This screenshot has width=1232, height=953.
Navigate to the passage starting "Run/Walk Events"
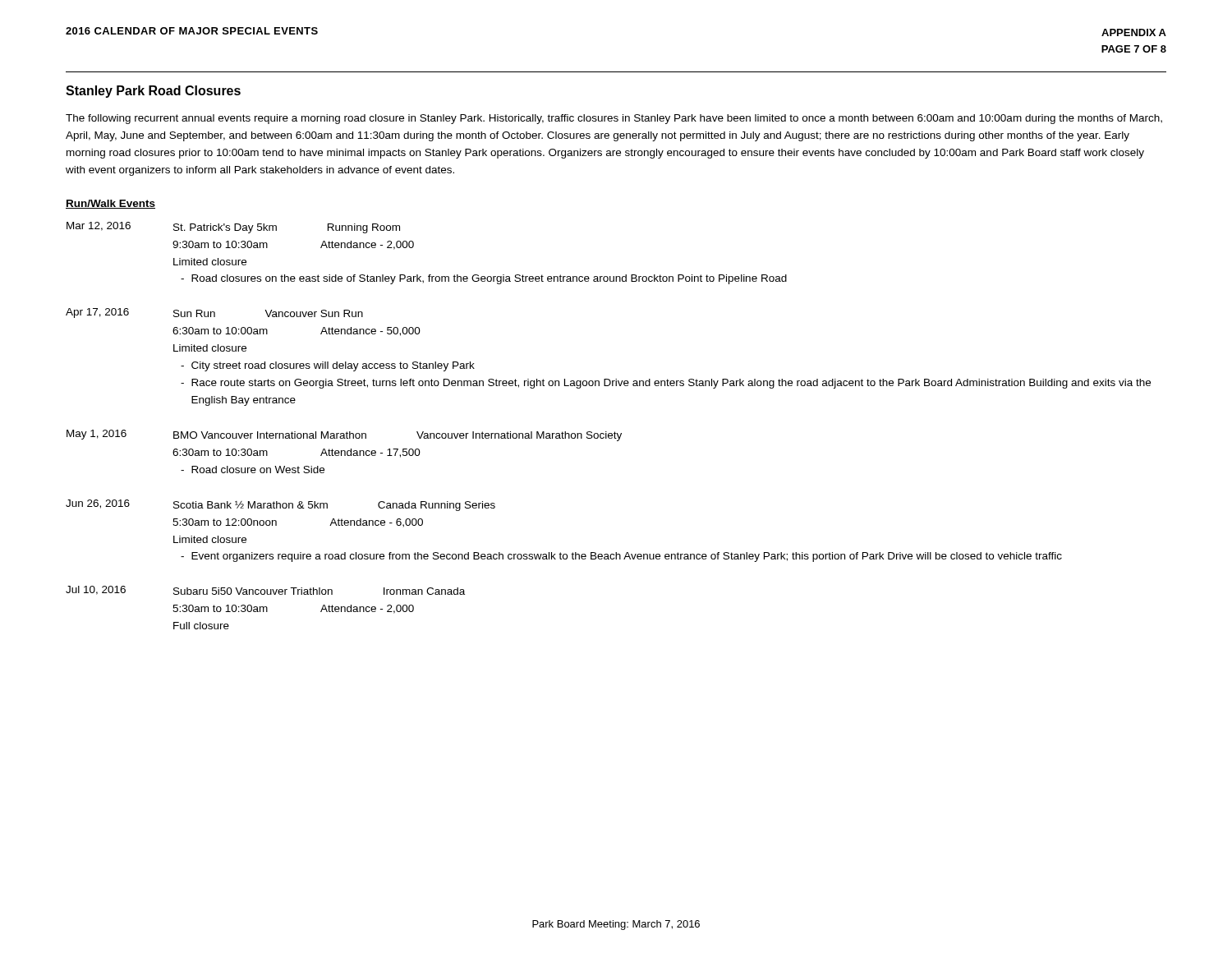click(110, 203)
